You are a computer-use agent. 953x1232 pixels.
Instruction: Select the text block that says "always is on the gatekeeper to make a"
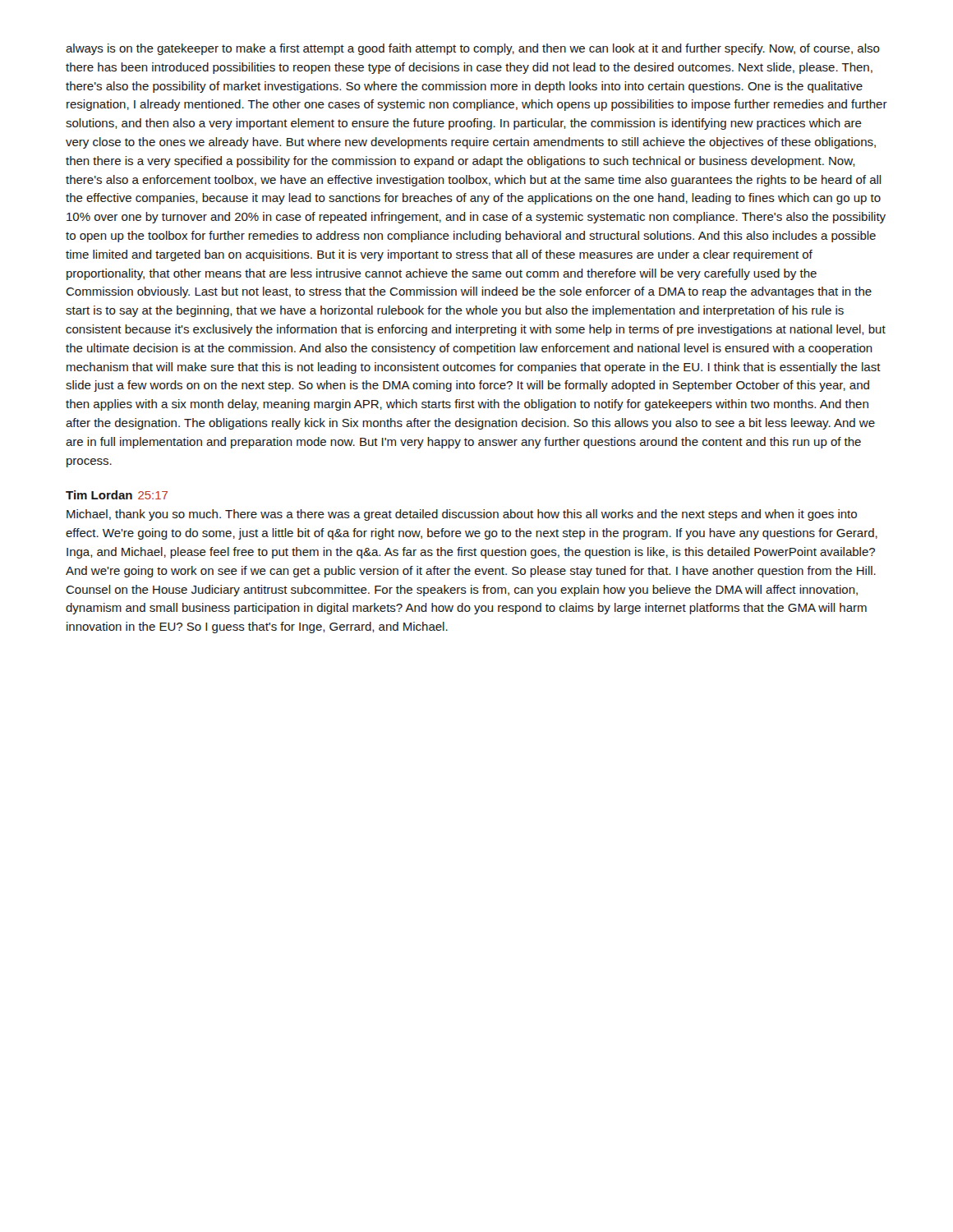[476, 254]
